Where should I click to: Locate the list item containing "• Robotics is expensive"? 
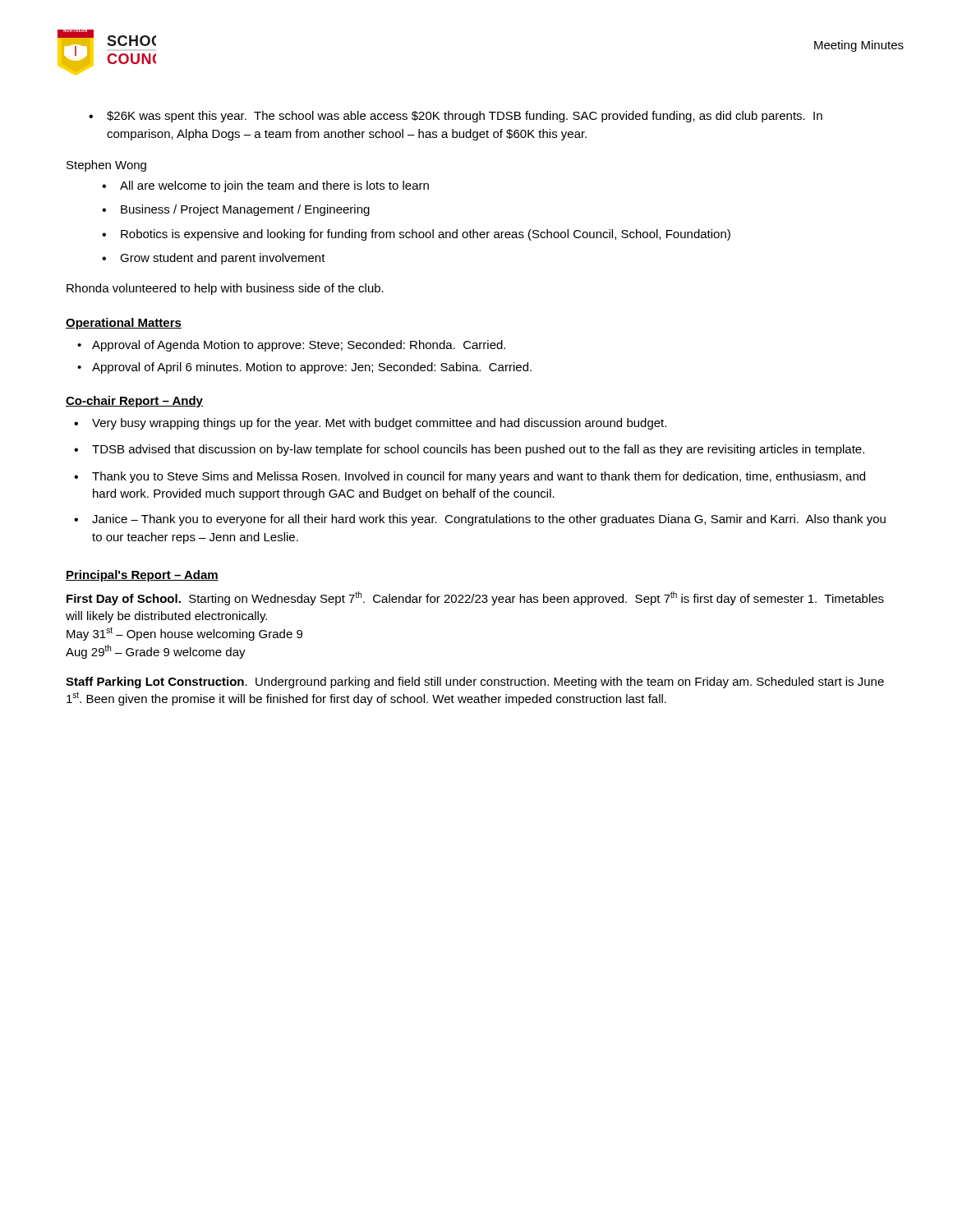416,234
